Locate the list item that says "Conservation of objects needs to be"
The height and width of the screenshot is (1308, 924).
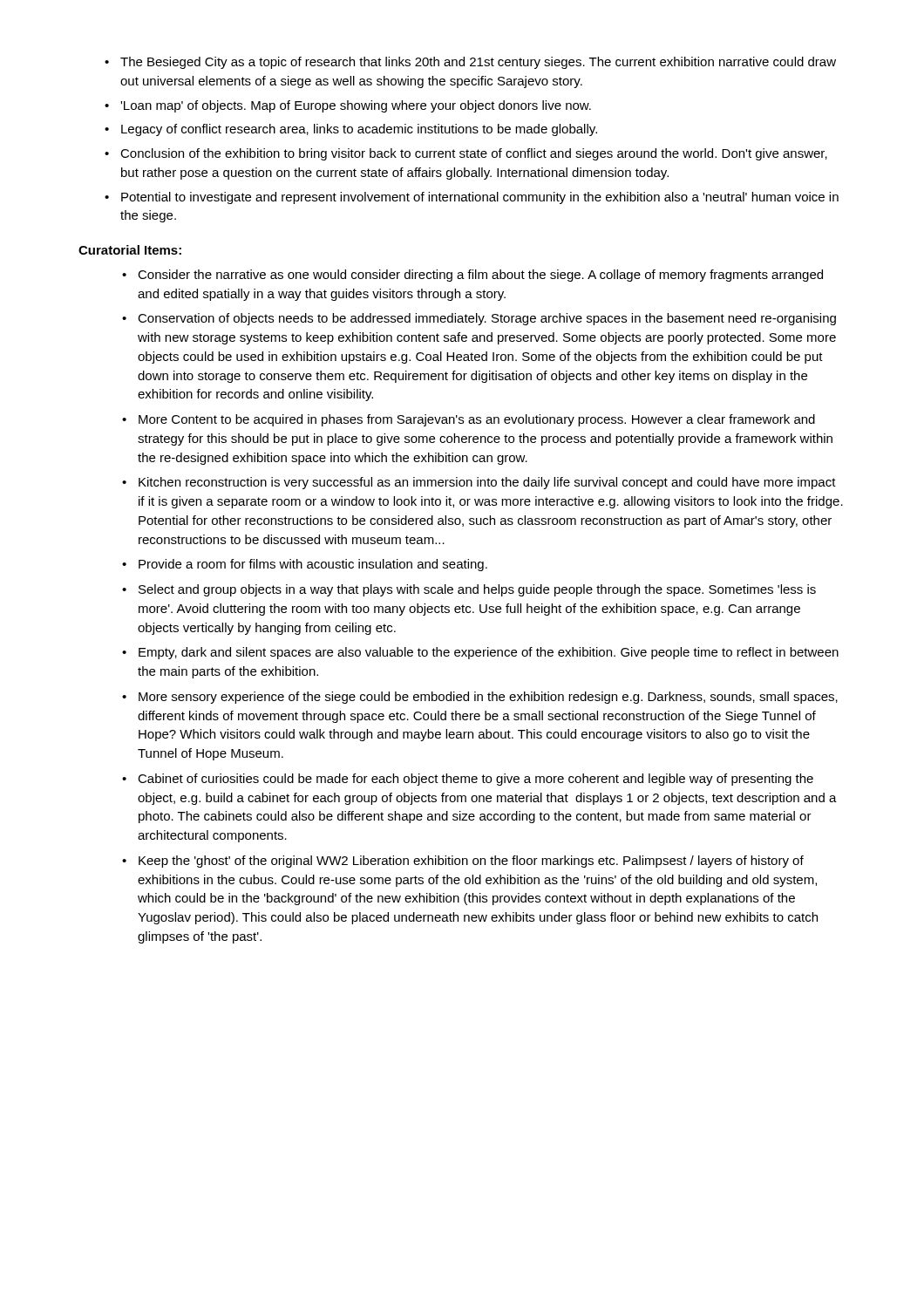tap(484, 356)
